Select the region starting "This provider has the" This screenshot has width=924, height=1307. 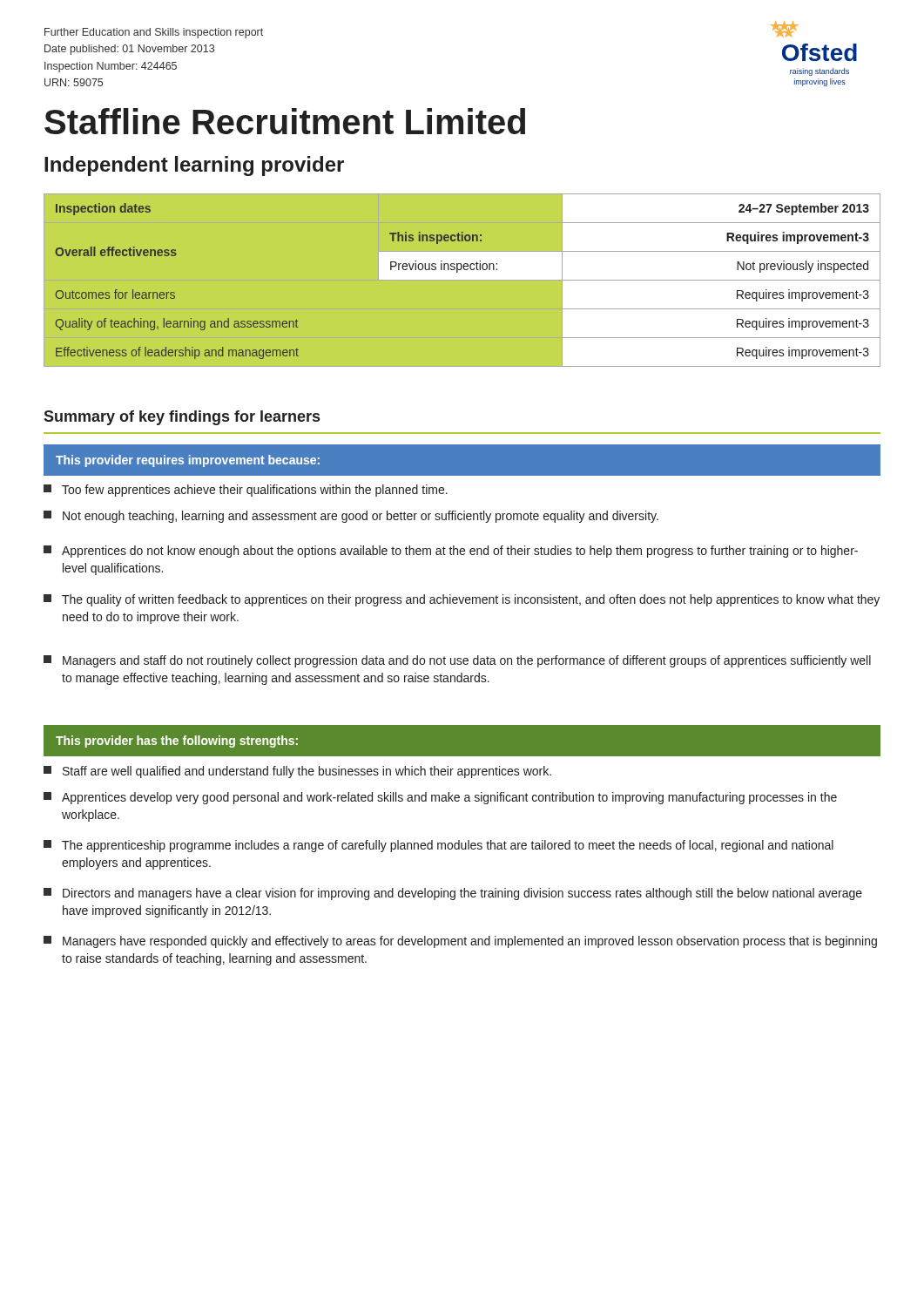click(x=177, y=741)
